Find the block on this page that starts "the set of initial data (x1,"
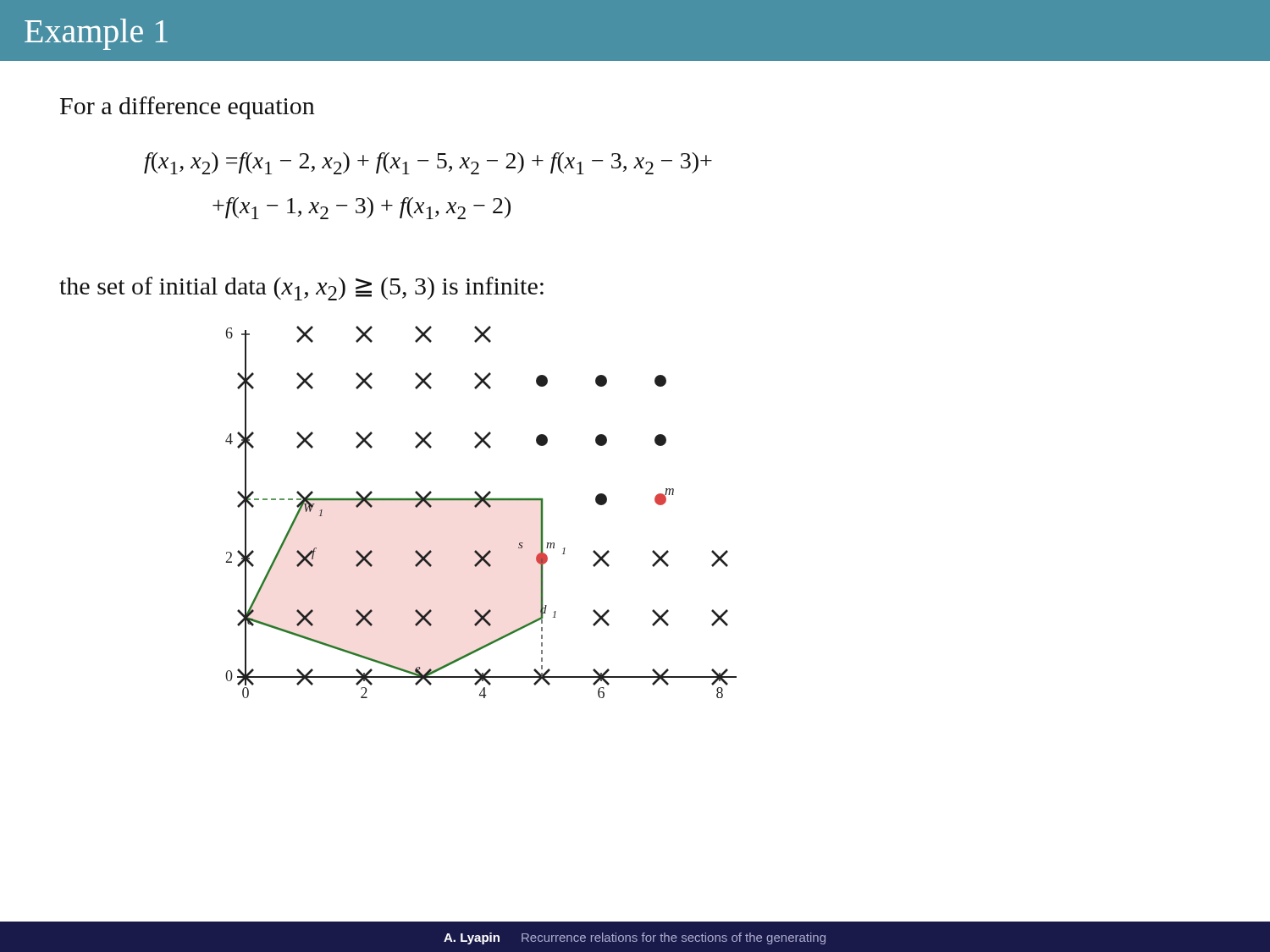 (x=302, y=288)
